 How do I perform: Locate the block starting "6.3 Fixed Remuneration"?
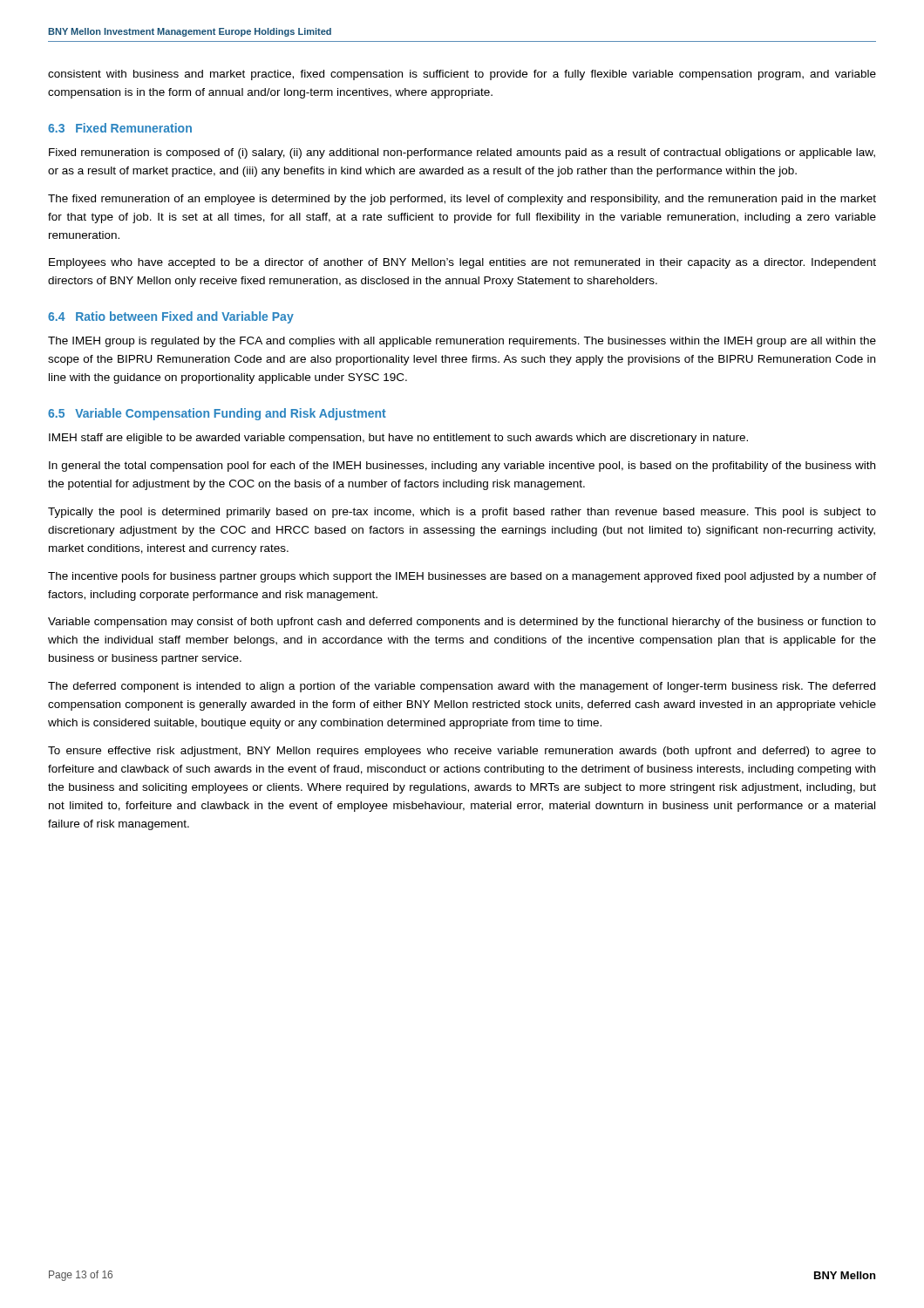tap(120, 128)
